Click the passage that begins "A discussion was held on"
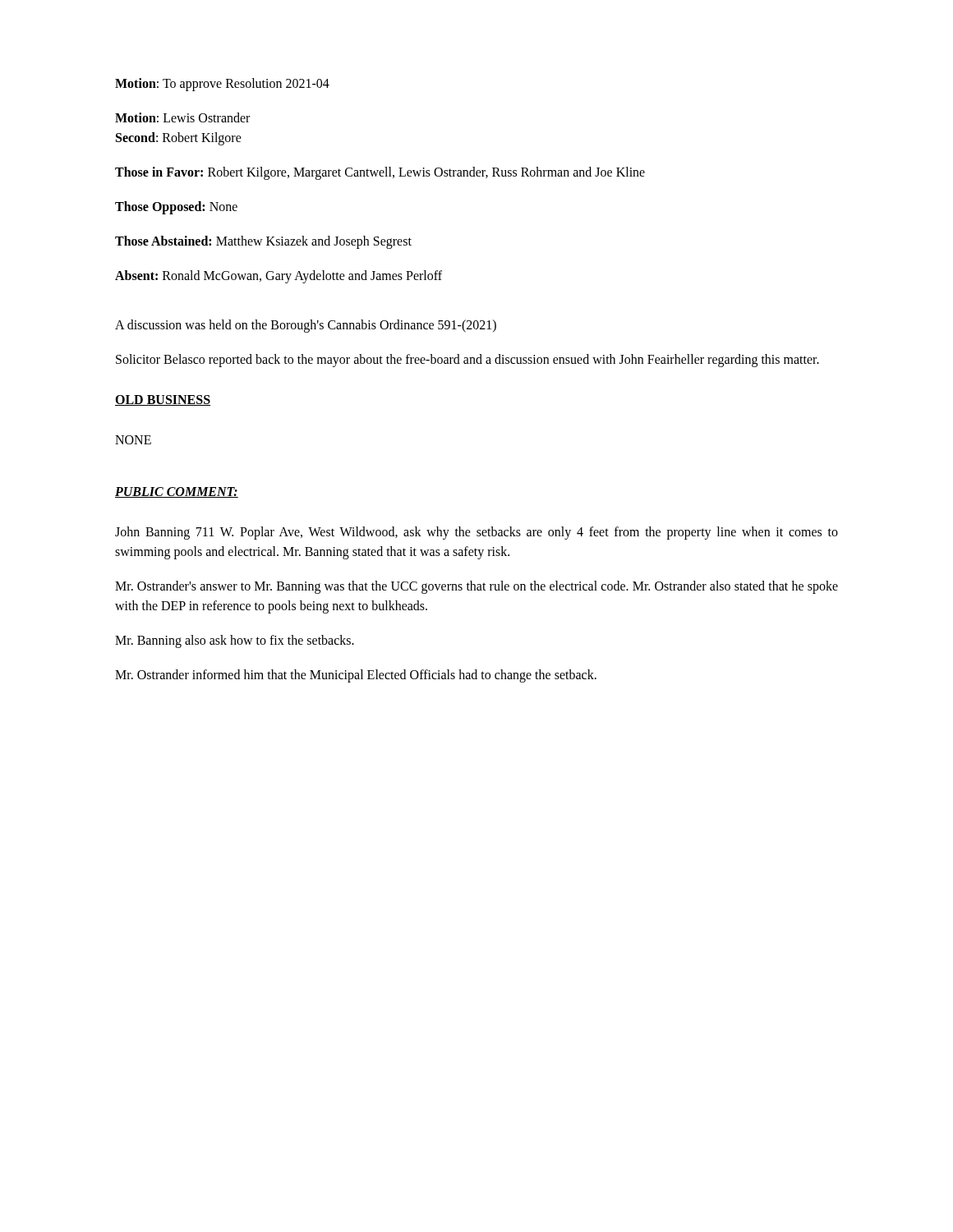The width and height of the screenshot is (953, 1232). click(x=476, y=325)
